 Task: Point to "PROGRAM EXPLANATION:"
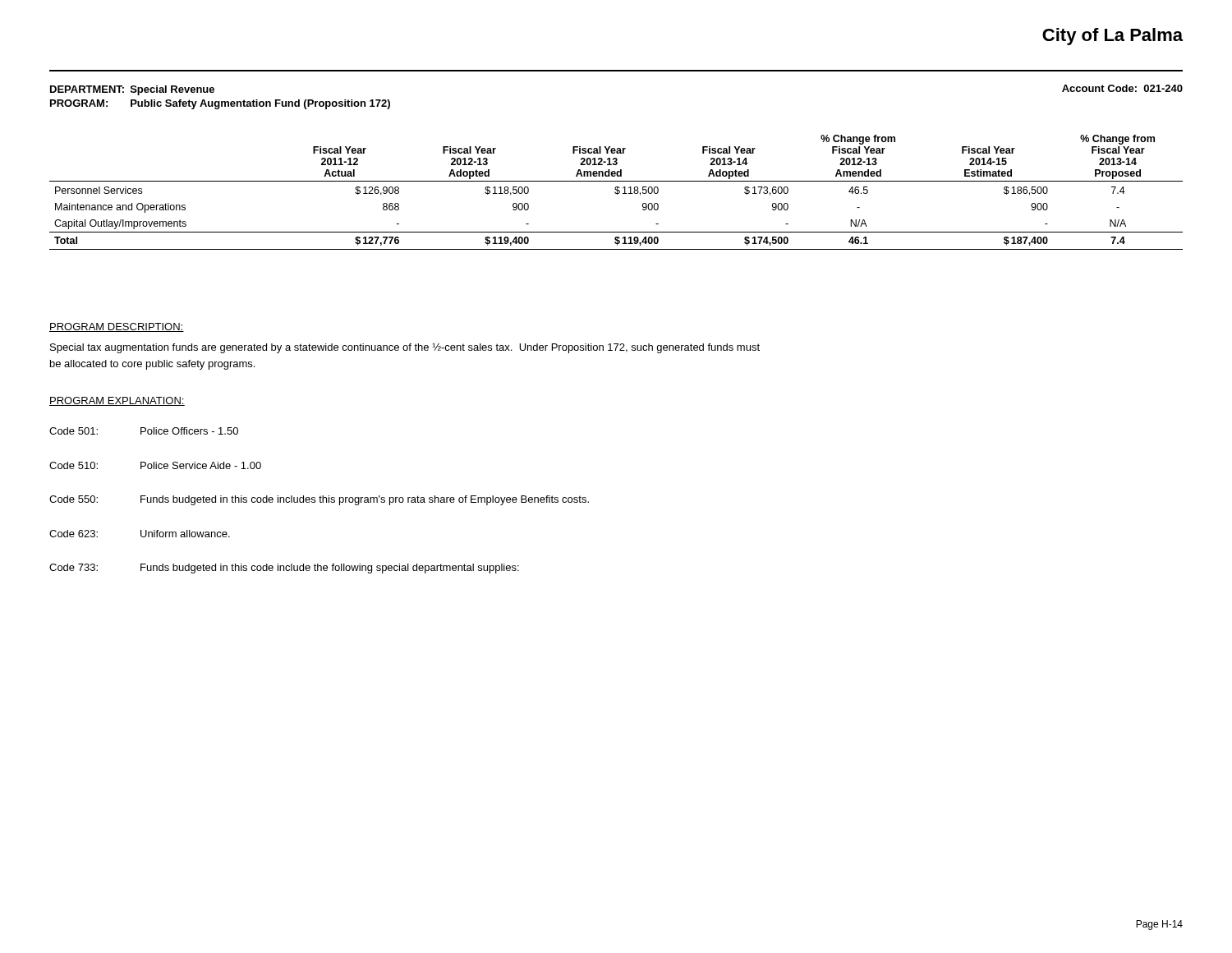click(117, 400)
